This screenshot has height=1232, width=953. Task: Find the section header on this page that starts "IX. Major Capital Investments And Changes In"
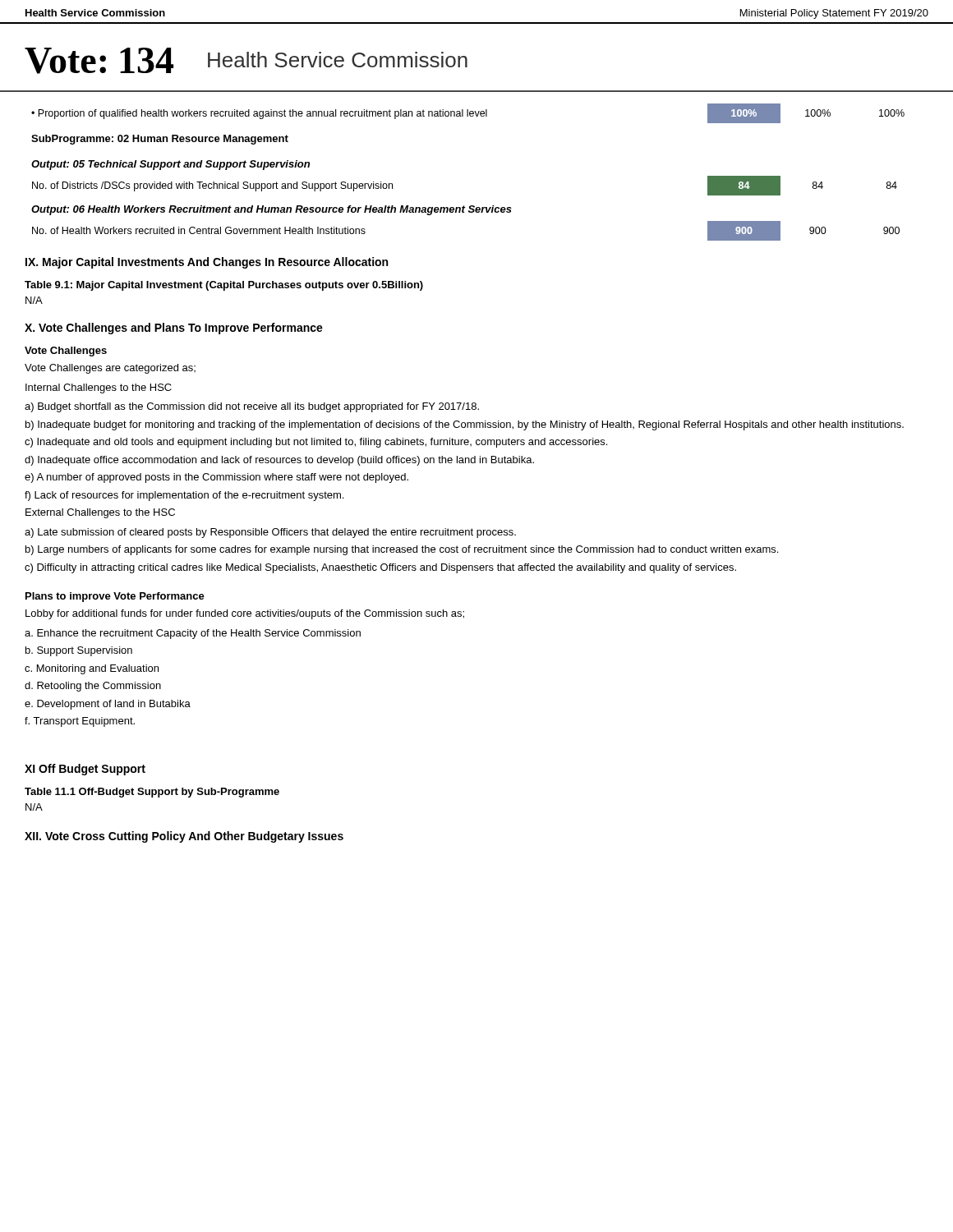pyautogui.click(x=207, y=262)
